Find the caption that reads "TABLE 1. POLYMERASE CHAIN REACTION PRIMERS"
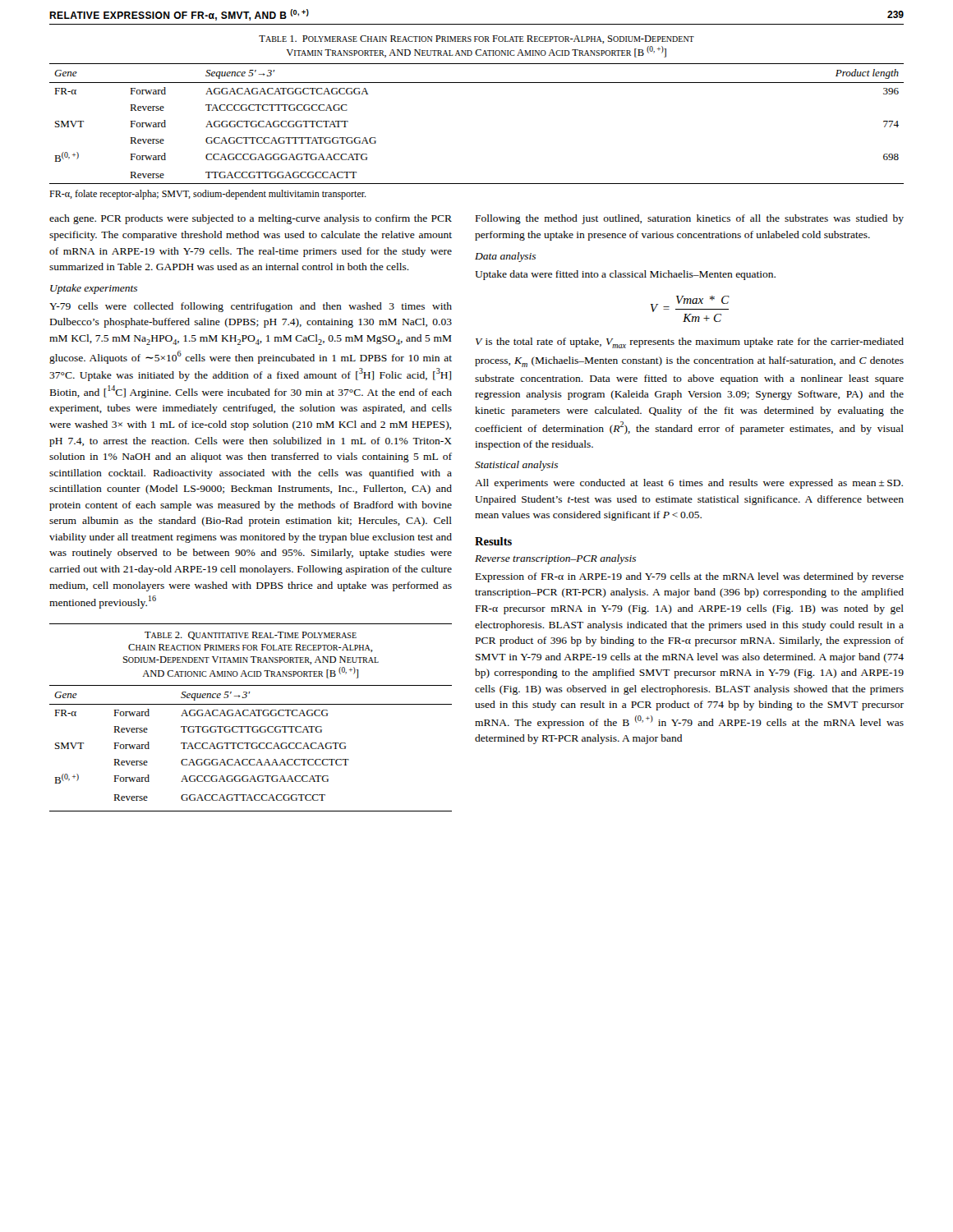Screen dimensions: 1232x953 click(x=476, y=46)
